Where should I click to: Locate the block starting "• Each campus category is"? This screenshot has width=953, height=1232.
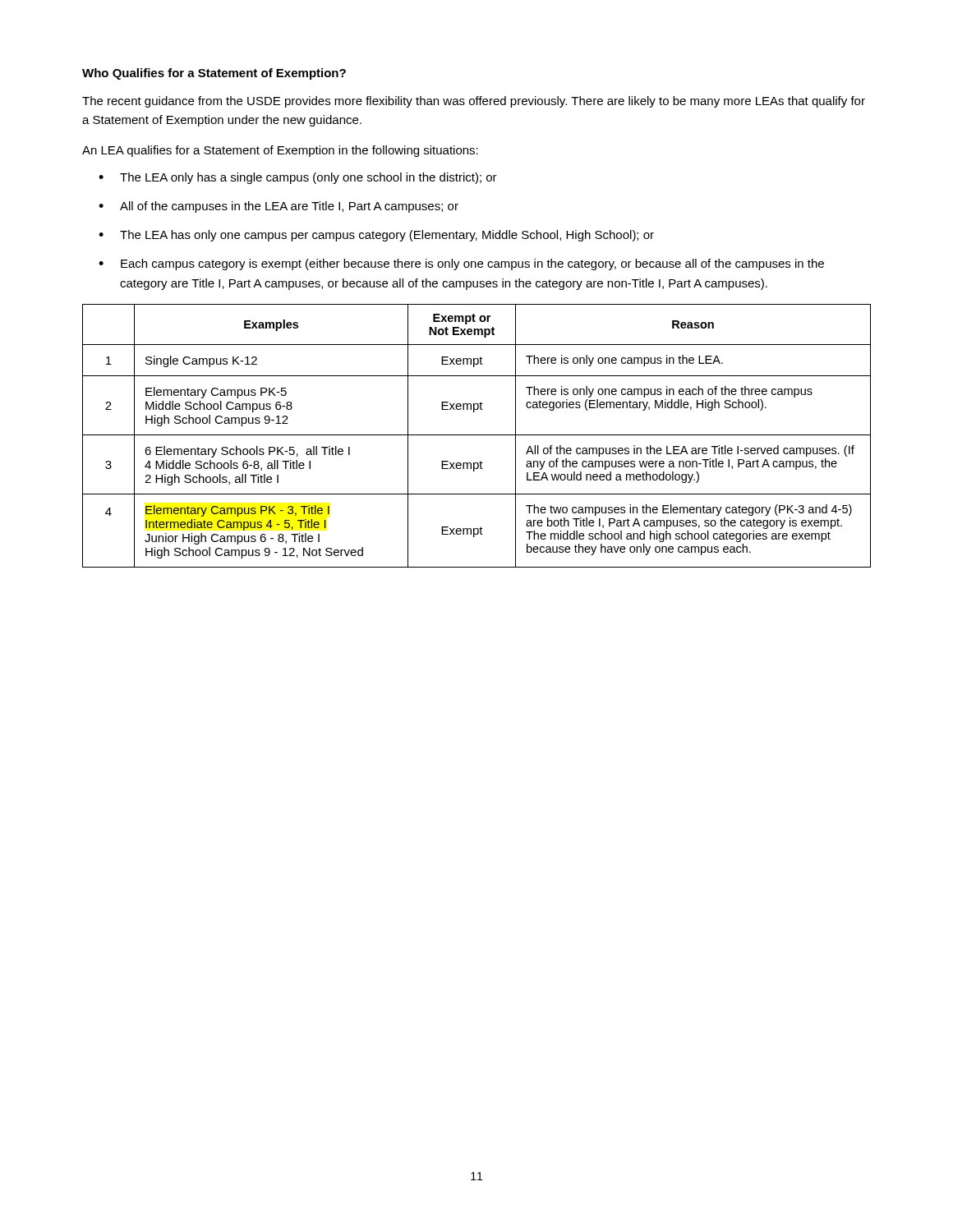[x=485, y=273]
